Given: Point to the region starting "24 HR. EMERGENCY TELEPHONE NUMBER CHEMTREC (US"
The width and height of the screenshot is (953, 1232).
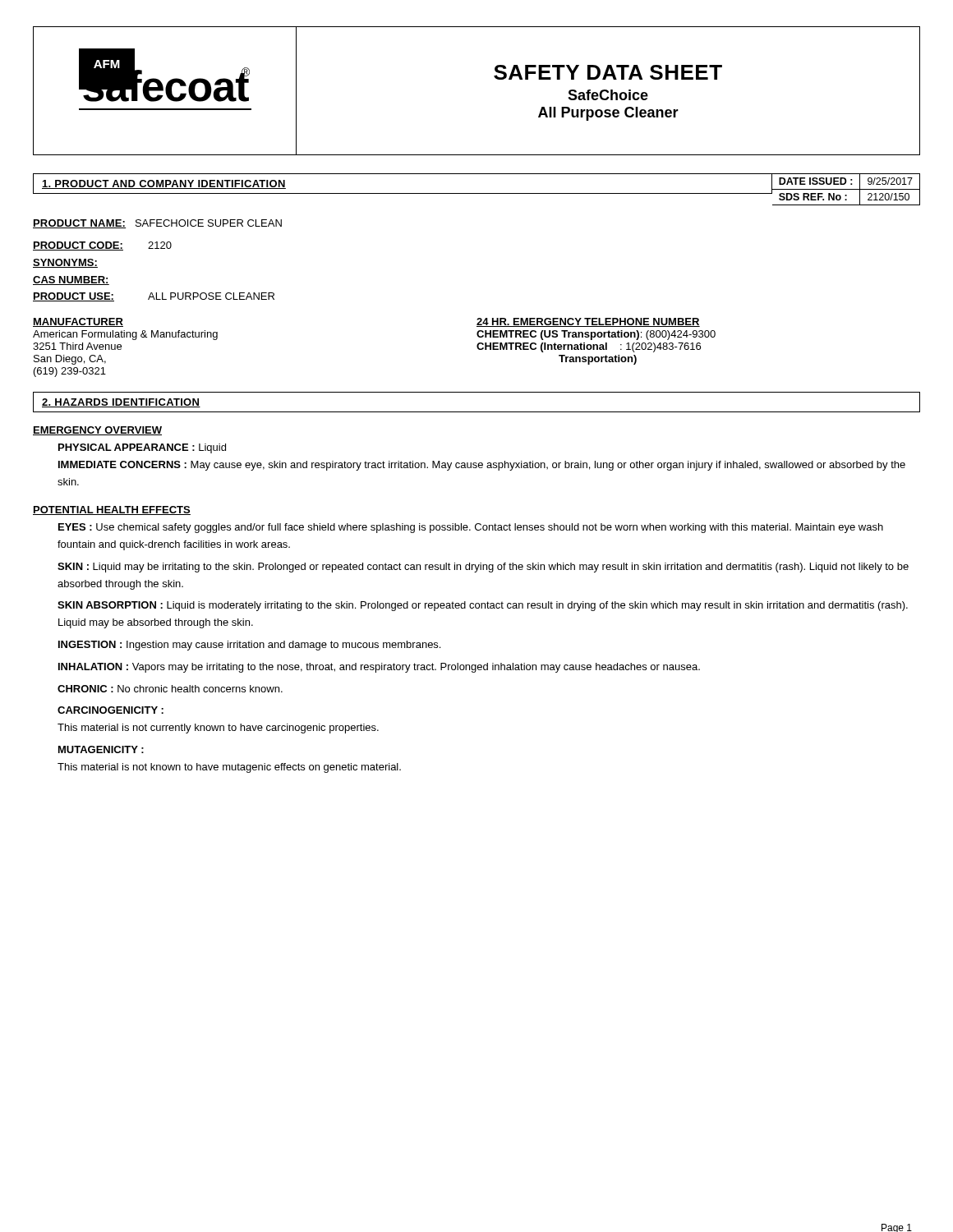Looking at the screenshot, I should [x=698, y=340].
